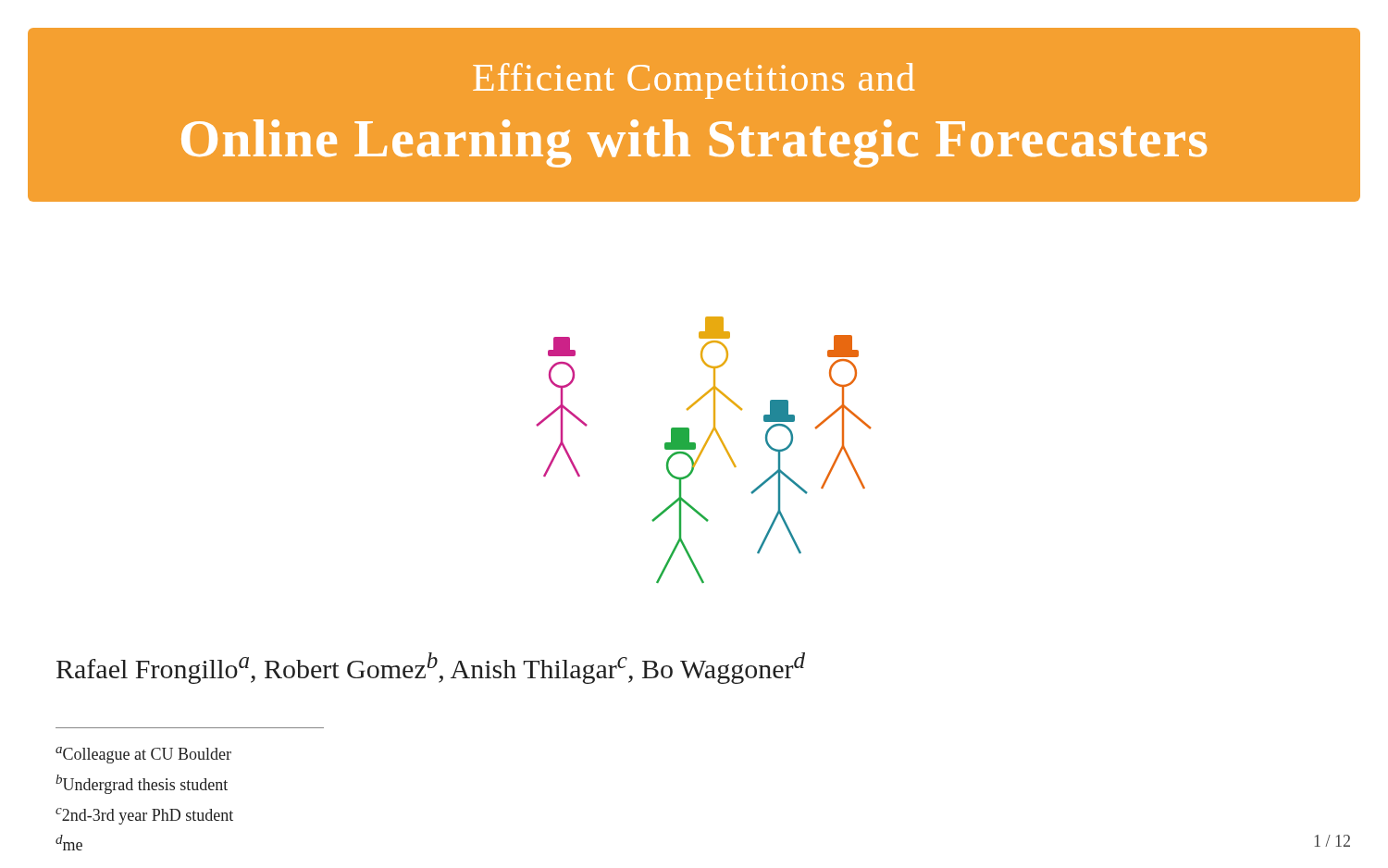Click on the illustration

694,463
